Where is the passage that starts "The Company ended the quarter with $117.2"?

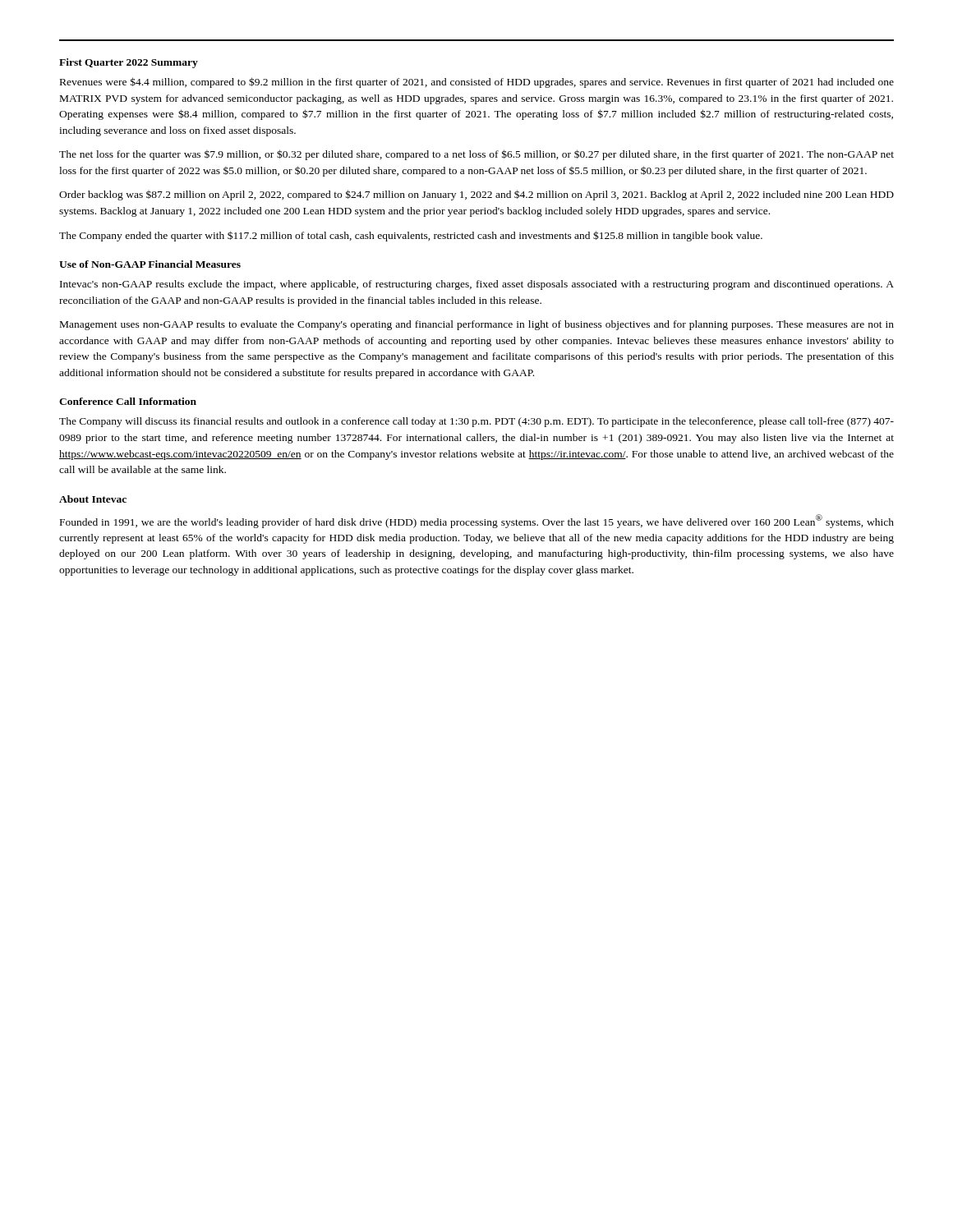click(x=411, y=235)
